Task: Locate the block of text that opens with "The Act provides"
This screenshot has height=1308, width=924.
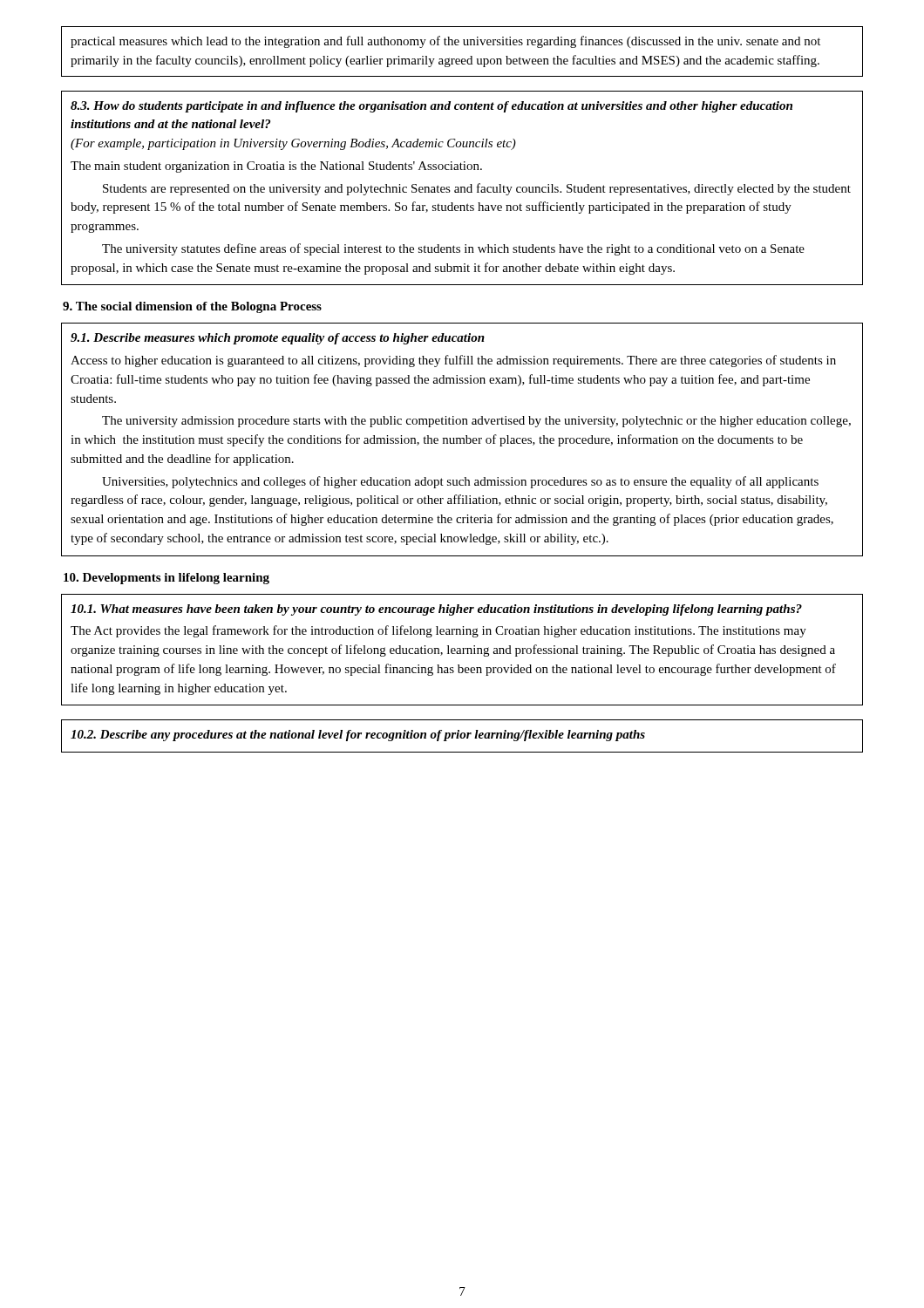Action: 462,660
